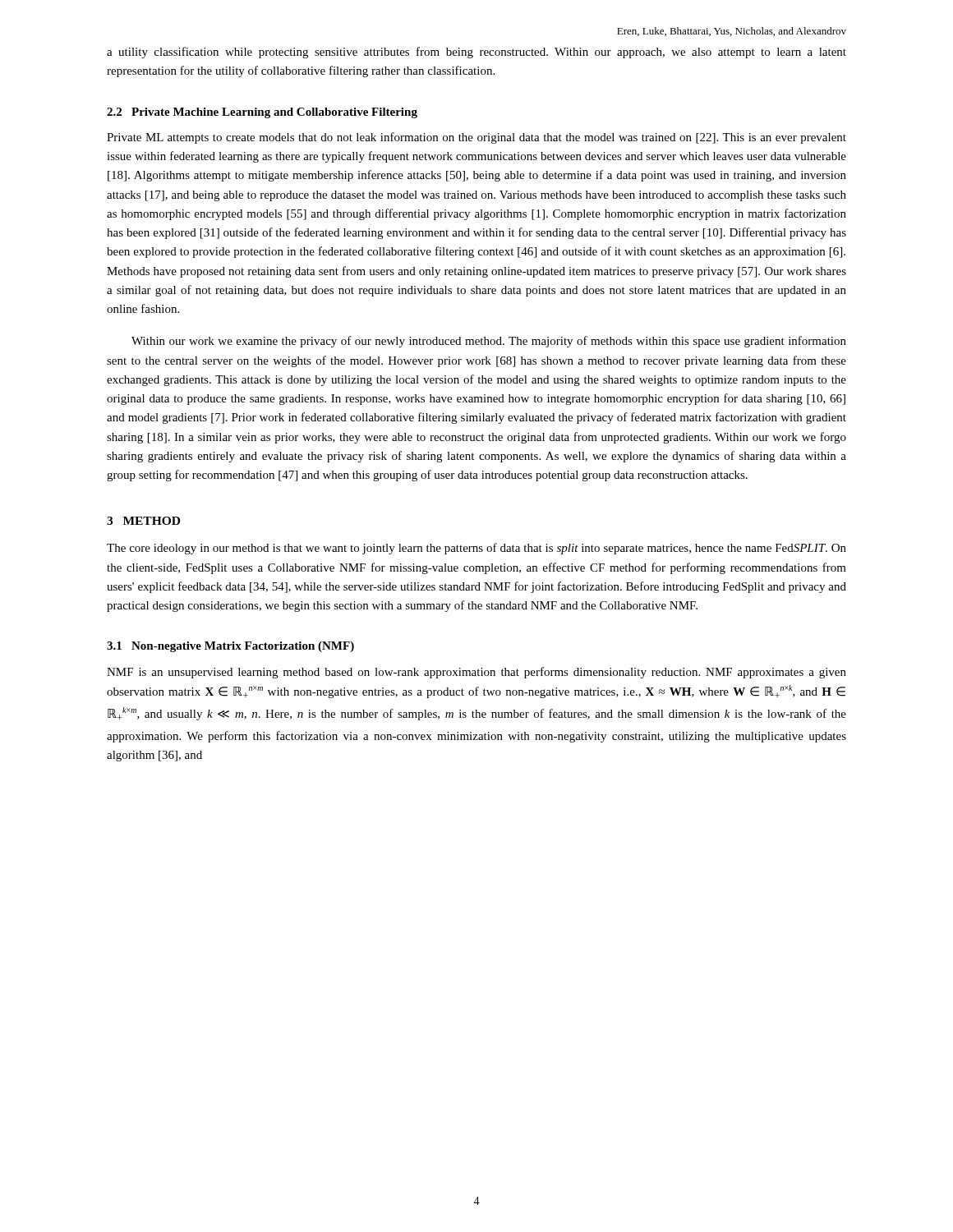The width and height of the screenshot is (953, 1232).
Task: Navigate to the text block starting "Private ML attempts"
Action: coord(476,223)
